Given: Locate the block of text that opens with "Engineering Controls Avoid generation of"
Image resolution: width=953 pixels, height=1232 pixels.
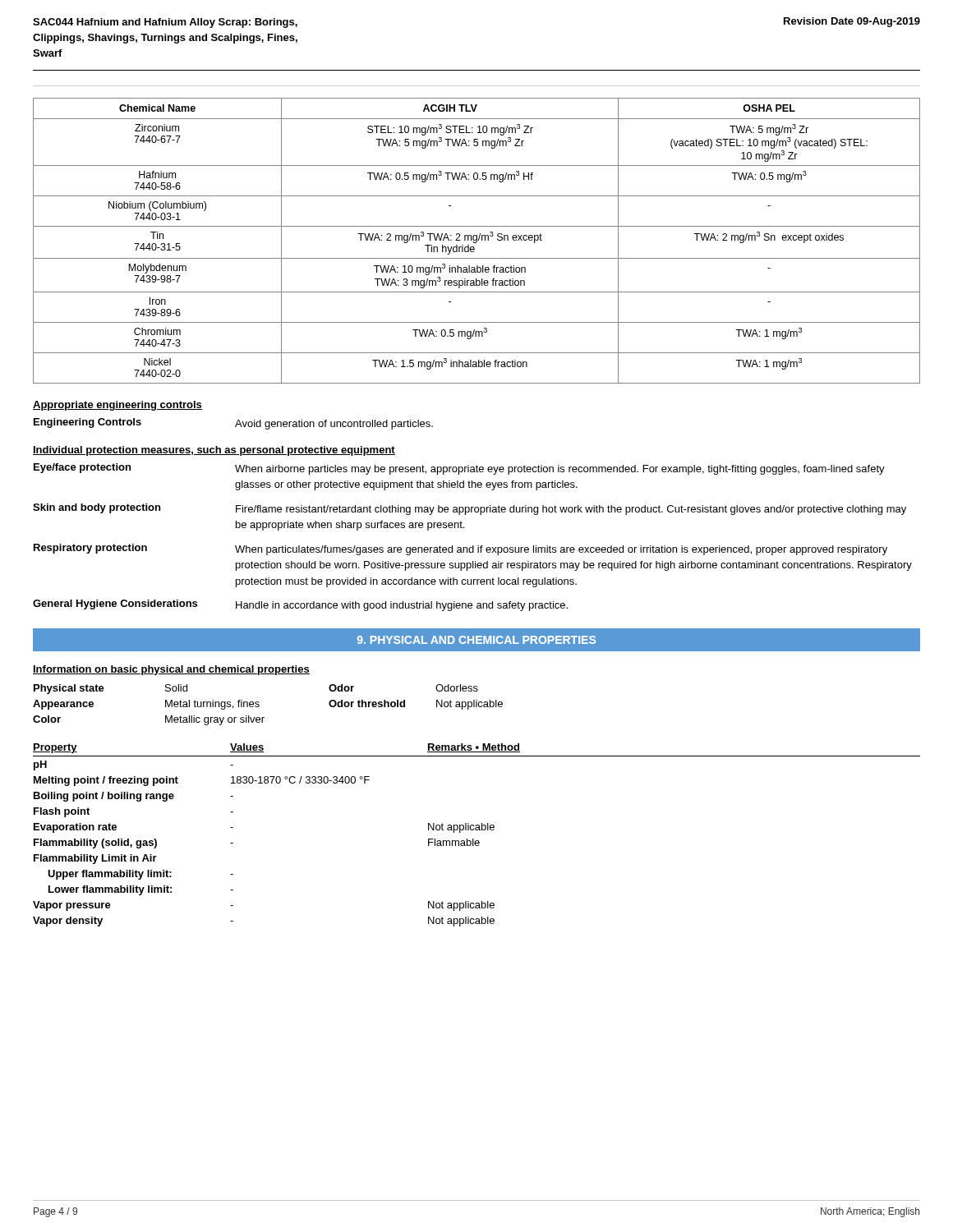Looking at the screenshot, I should (x=233, y=424).
